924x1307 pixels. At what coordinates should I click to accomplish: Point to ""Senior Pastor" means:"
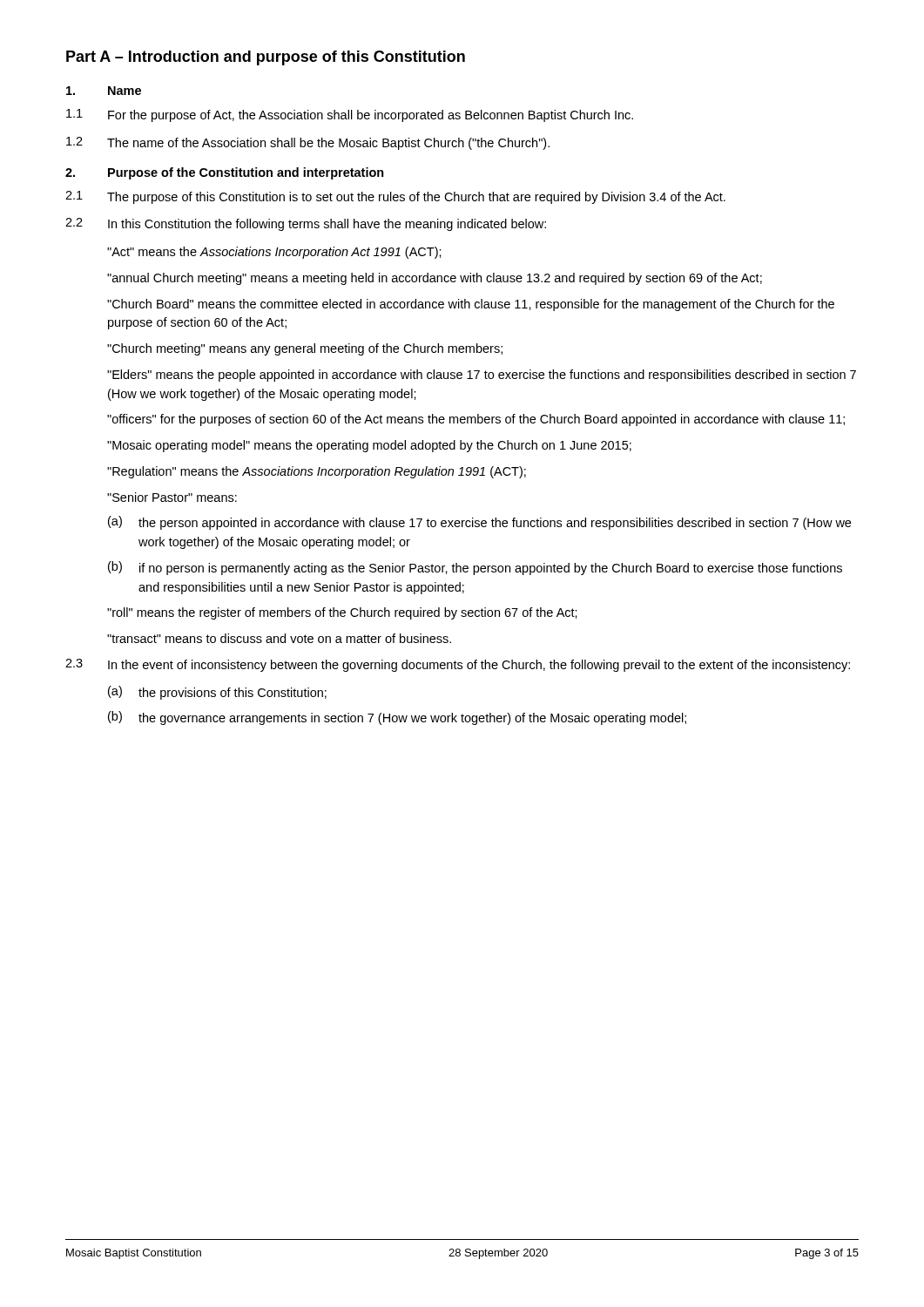pos(172,497)
